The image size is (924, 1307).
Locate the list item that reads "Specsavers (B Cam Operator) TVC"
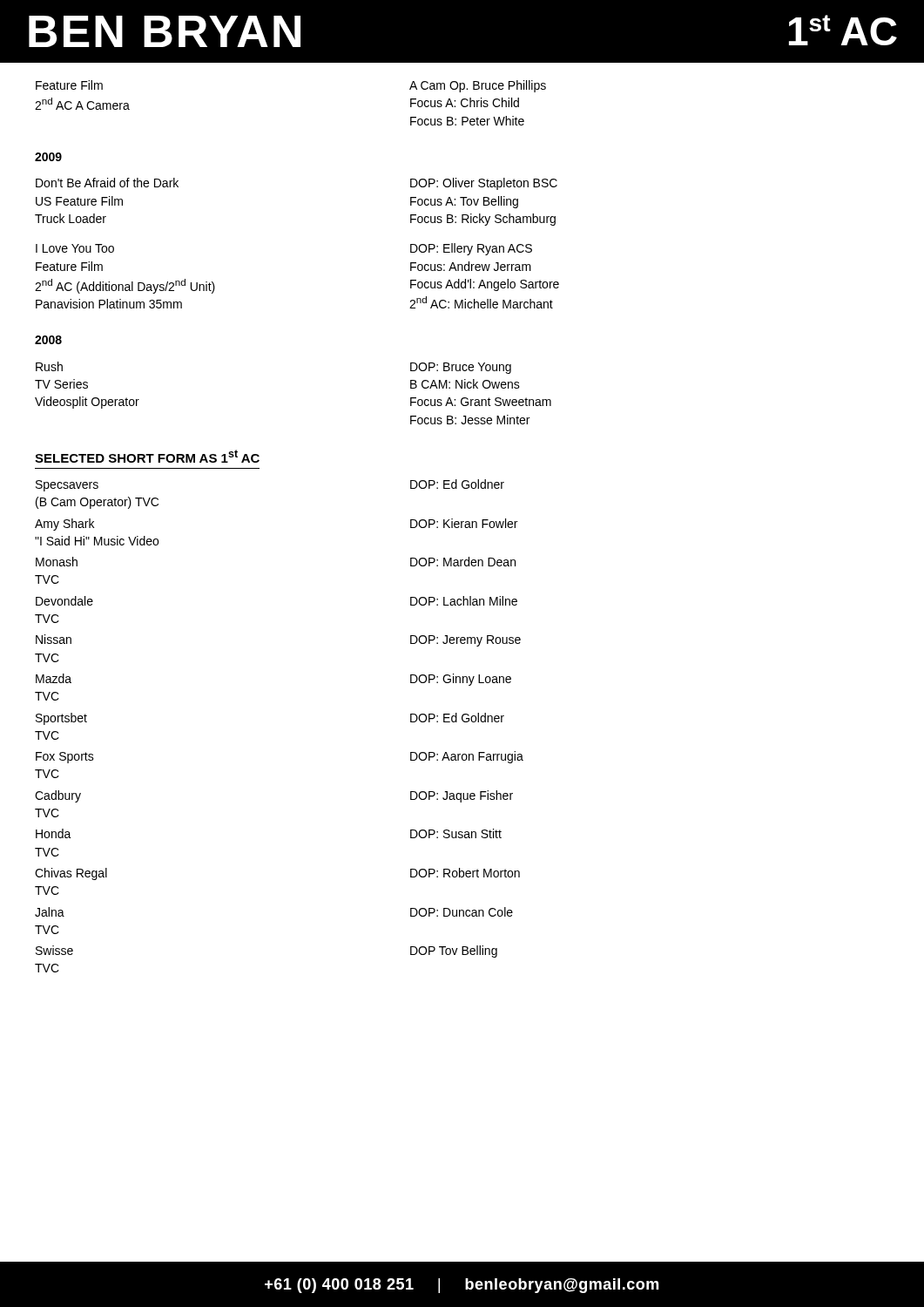pyautogui.click(x=67, y=486)
